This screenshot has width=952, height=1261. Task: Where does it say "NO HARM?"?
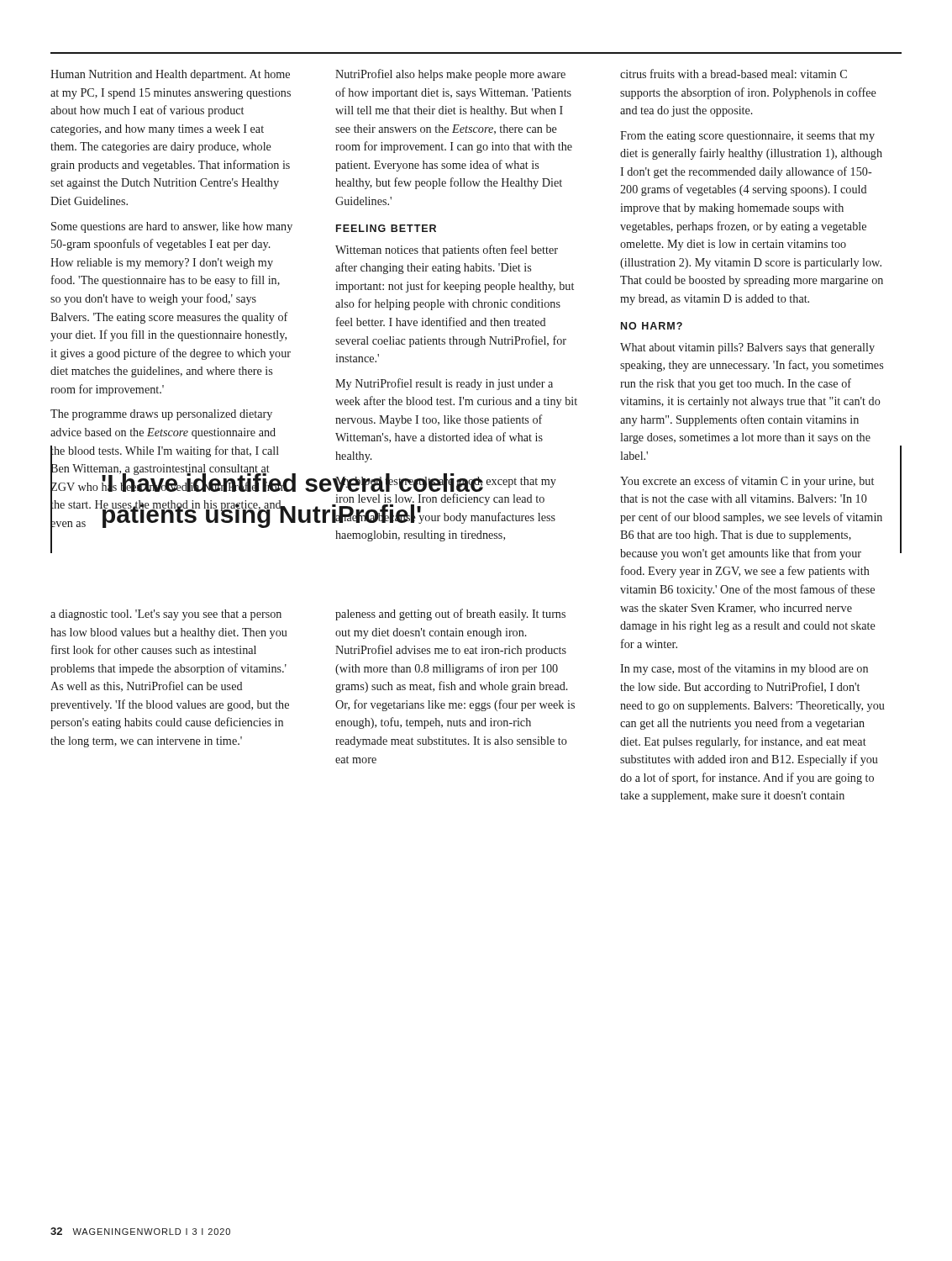click(652, 326)
